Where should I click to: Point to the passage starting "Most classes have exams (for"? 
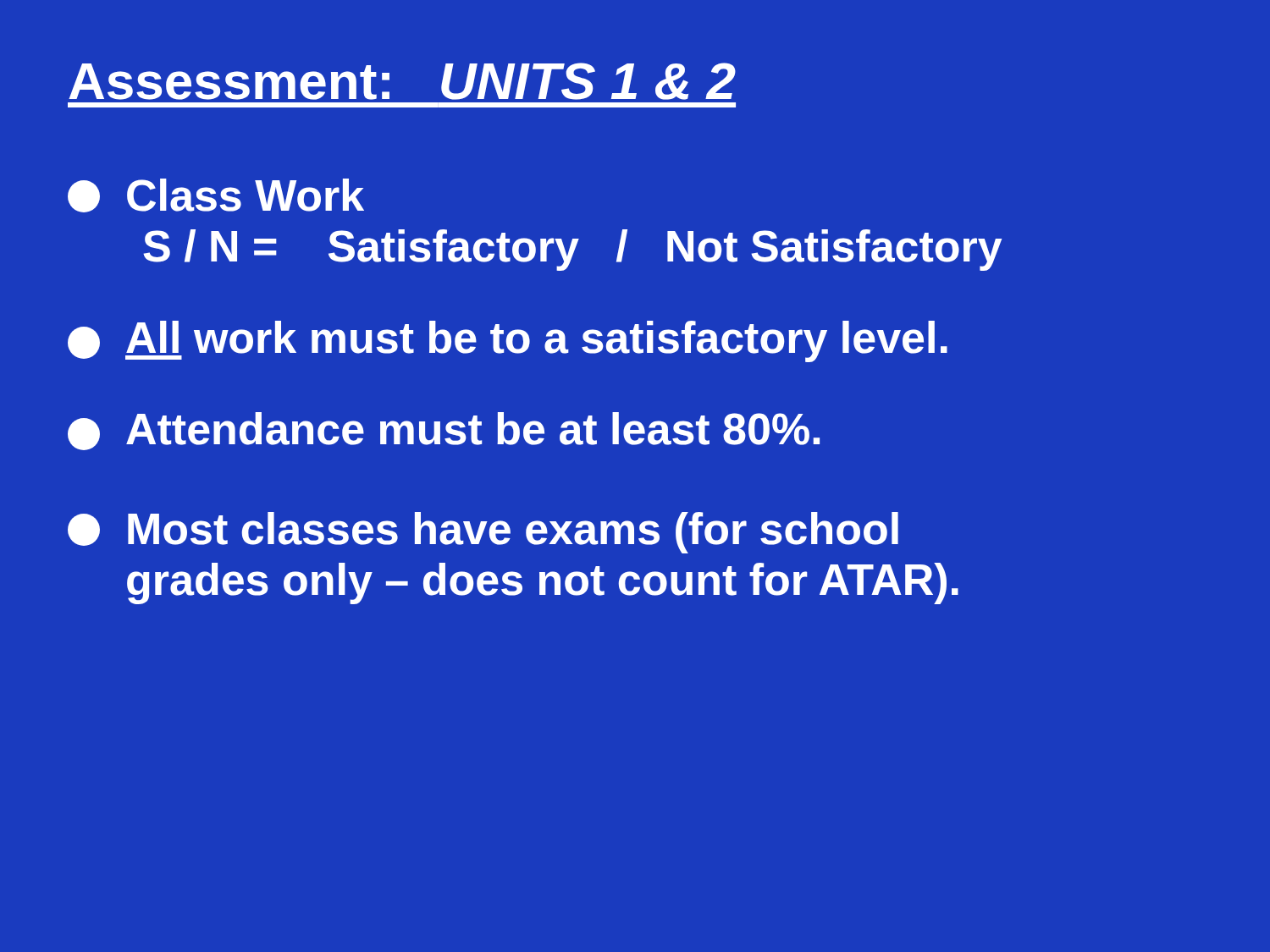514,554
